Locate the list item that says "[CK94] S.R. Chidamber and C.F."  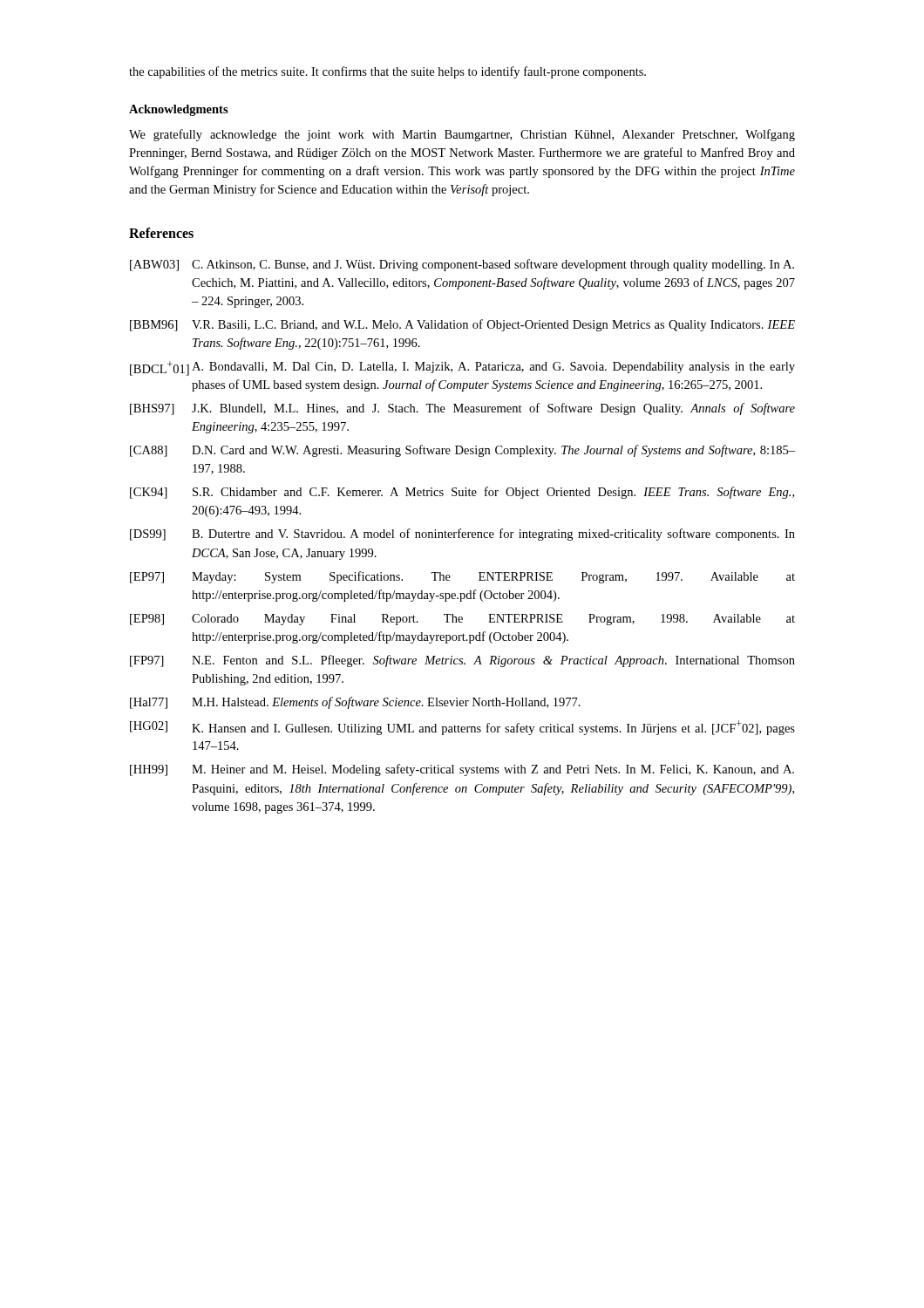[462, 502]
